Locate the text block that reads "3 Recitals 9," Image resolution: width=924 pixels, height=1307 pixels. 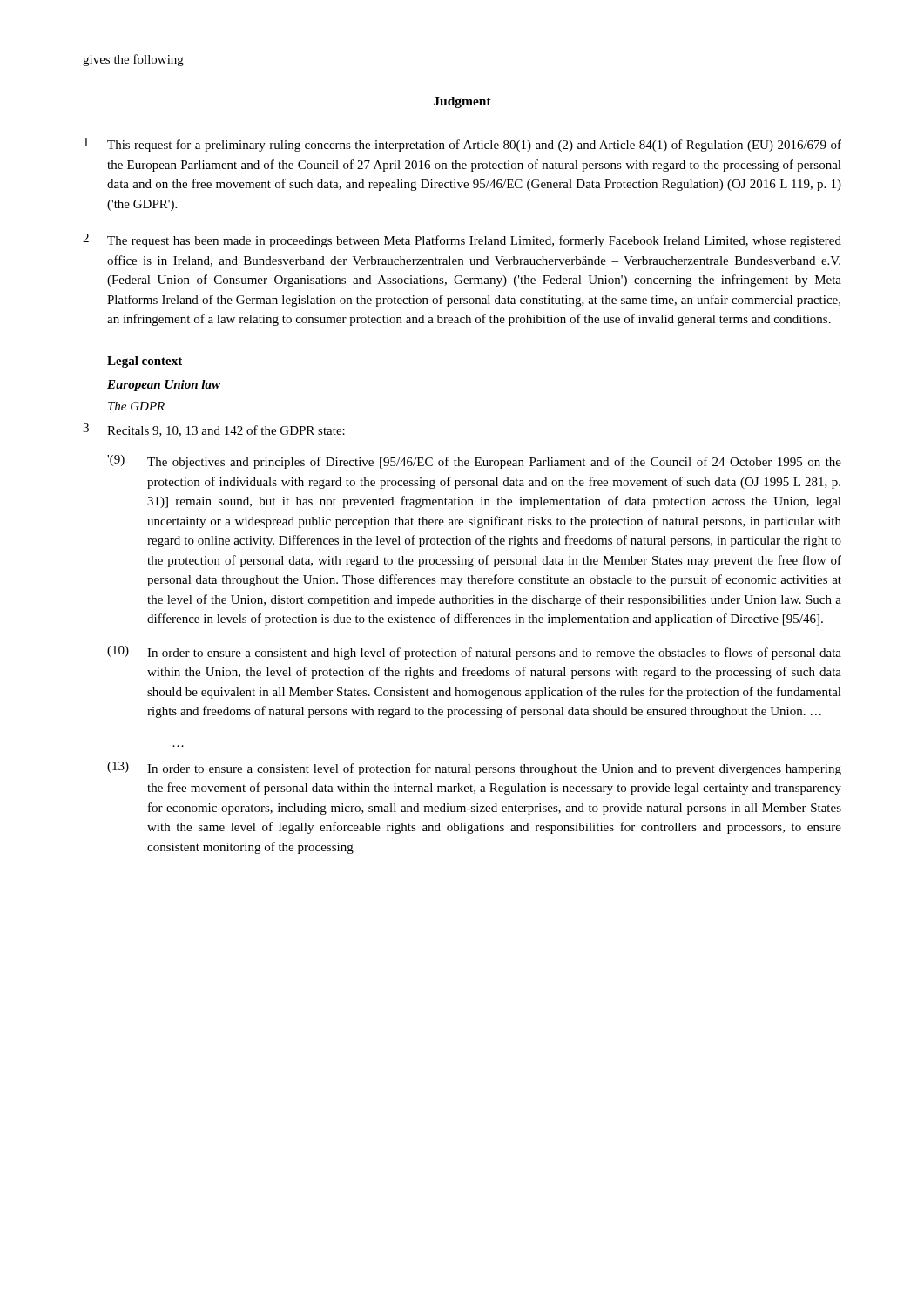[x=214, y=430]
